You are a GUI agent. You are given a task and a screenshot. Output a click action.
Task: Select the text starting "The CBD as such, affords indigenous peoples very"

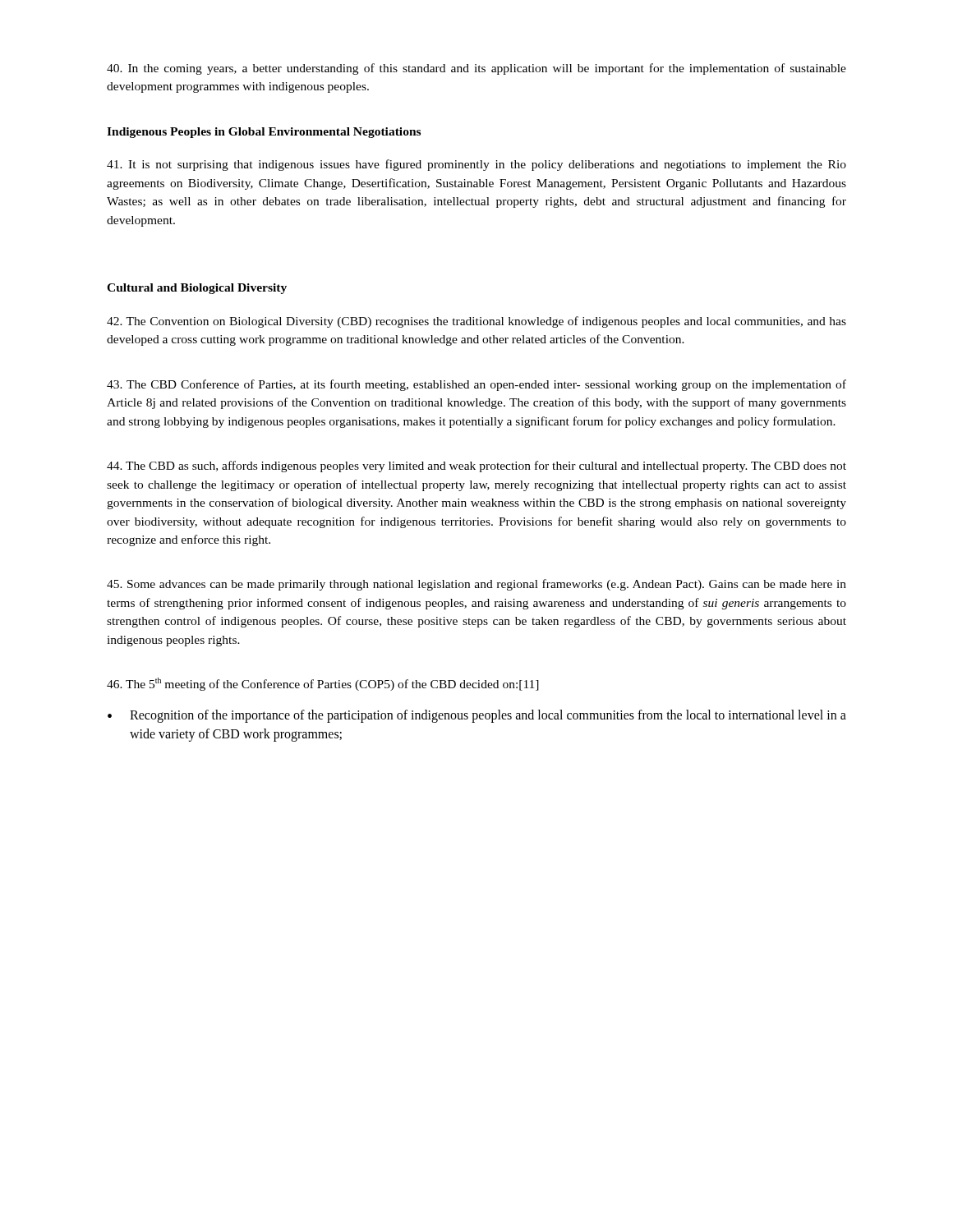point(476,502)
